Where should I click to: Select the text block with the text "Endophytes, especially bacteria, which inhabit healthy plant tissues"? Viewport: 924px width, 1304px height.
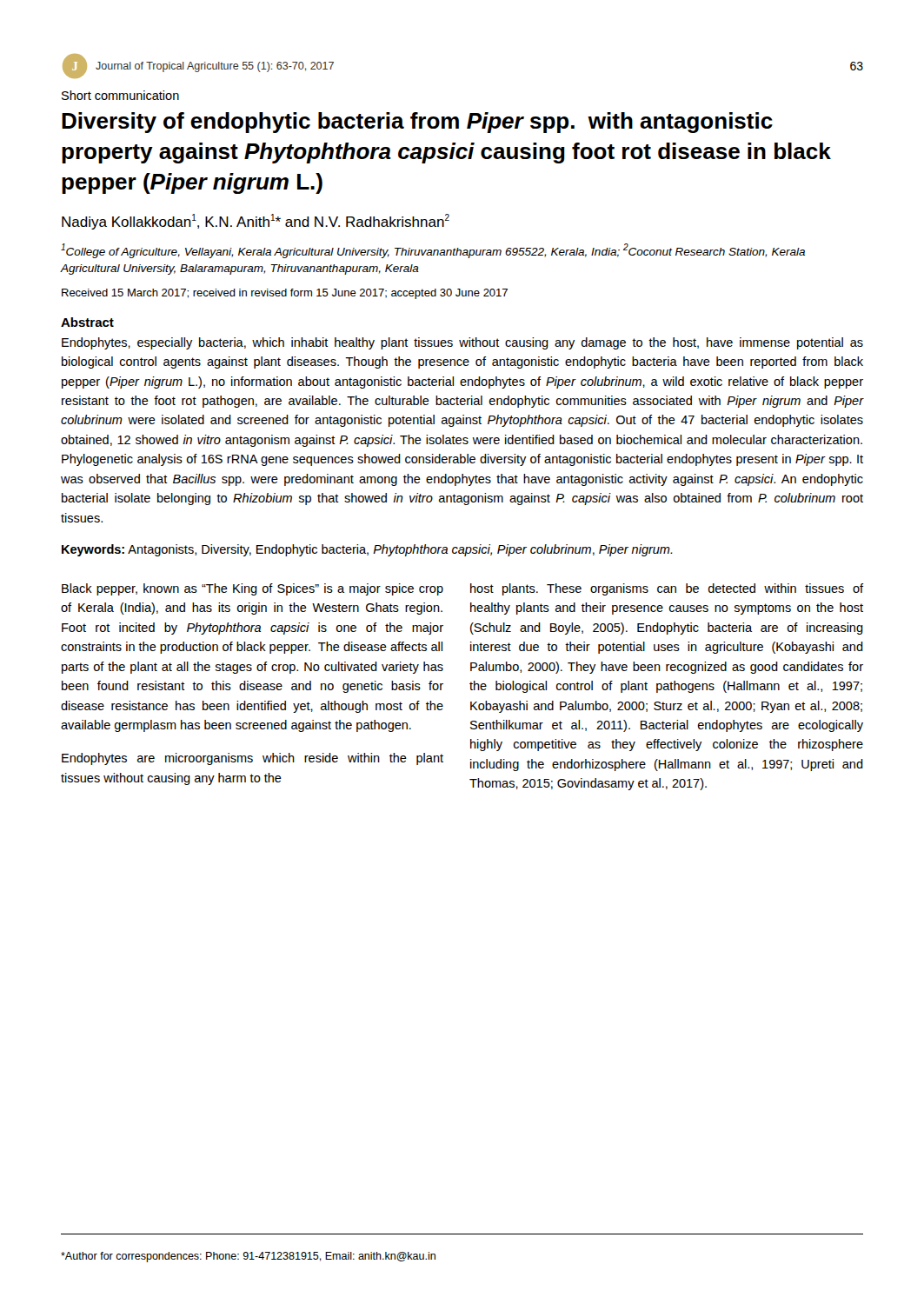point(462,430)
